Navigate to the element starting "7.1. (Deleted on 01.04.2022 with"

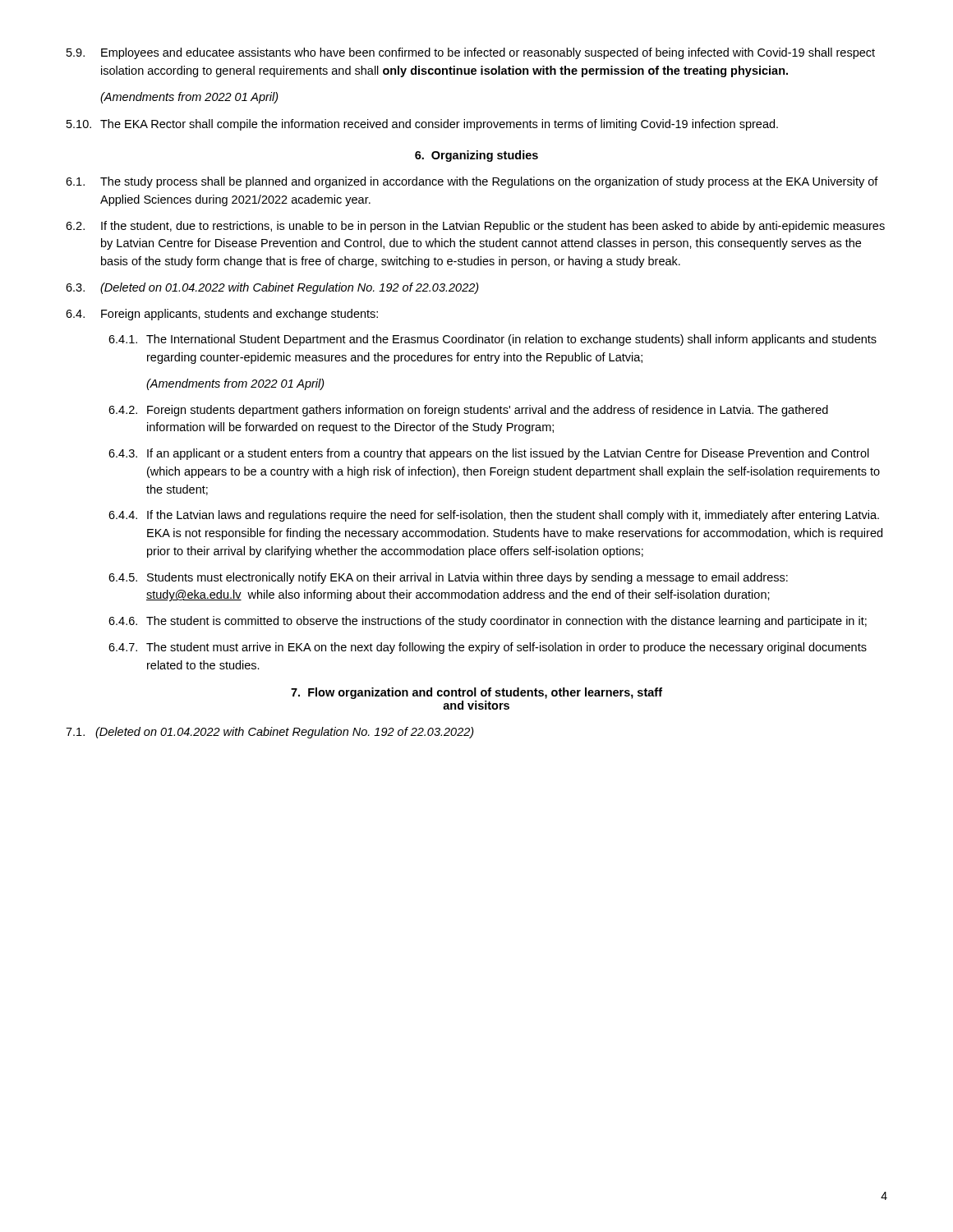pyautogui.click(x=270, y=733)
